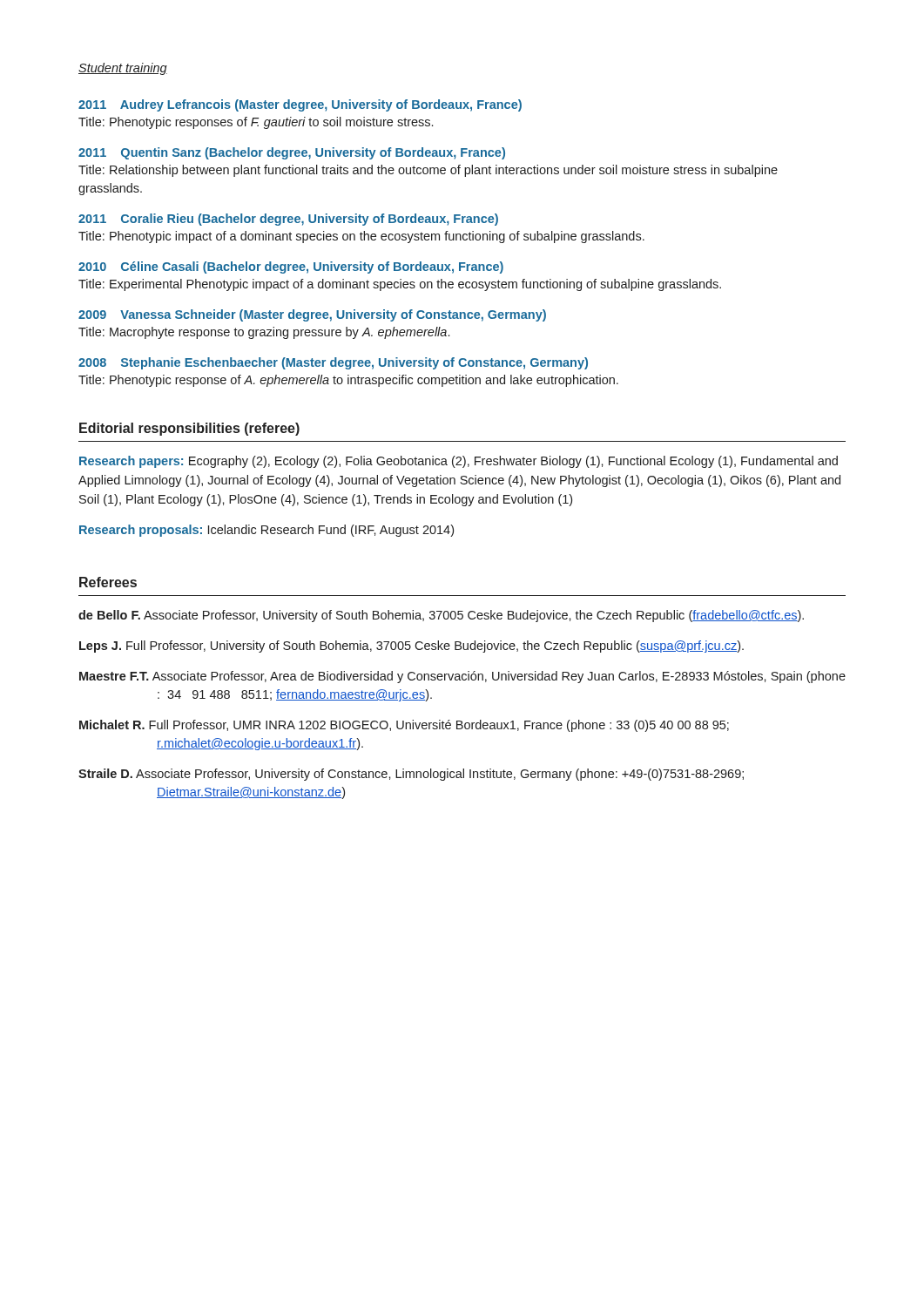Select the text block containing "Research proposals: Icelandic Research Fund (IRF,"
This screenshot has width=924, height=1307.
266,530
